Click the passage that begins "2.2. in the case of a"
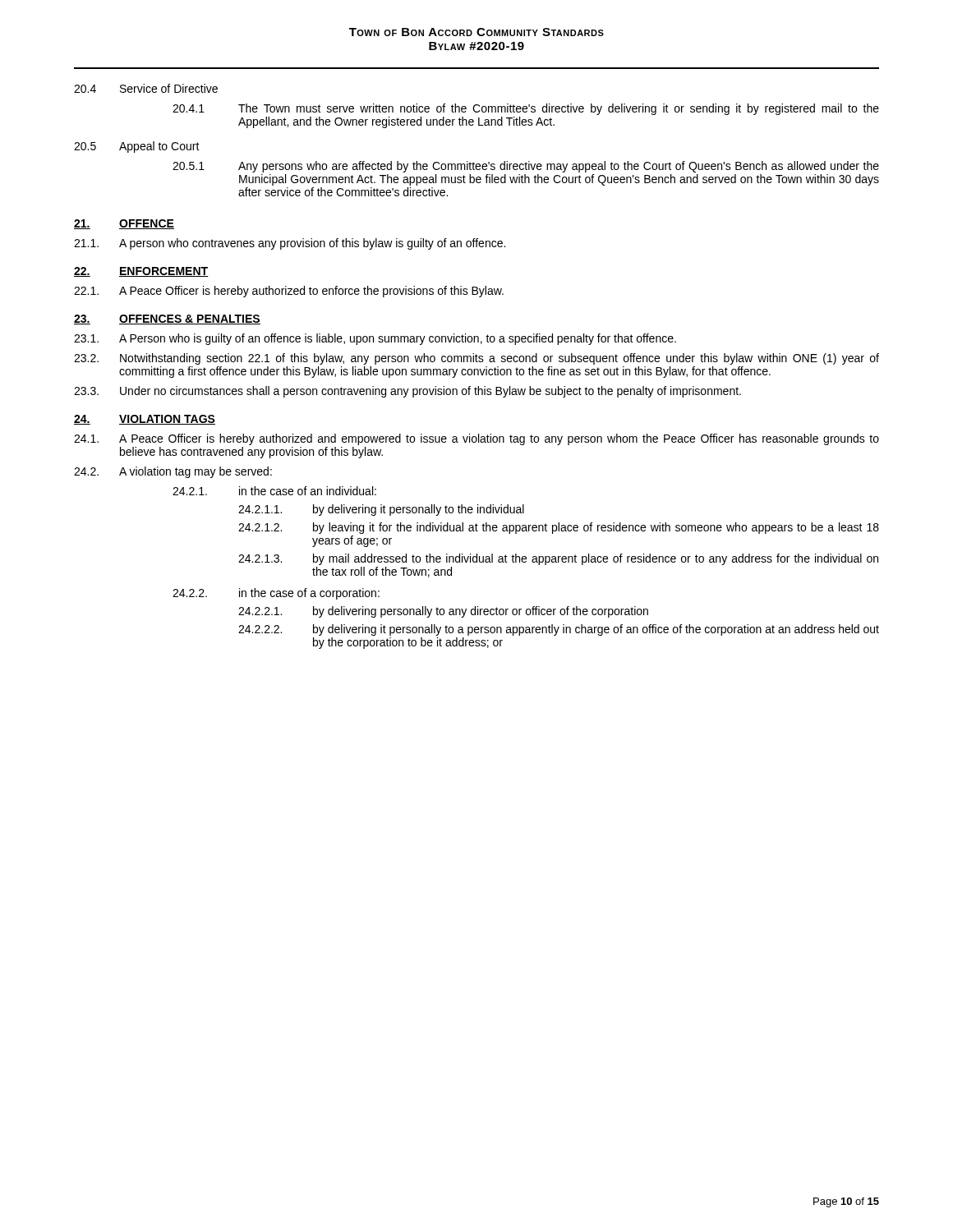 276,594
